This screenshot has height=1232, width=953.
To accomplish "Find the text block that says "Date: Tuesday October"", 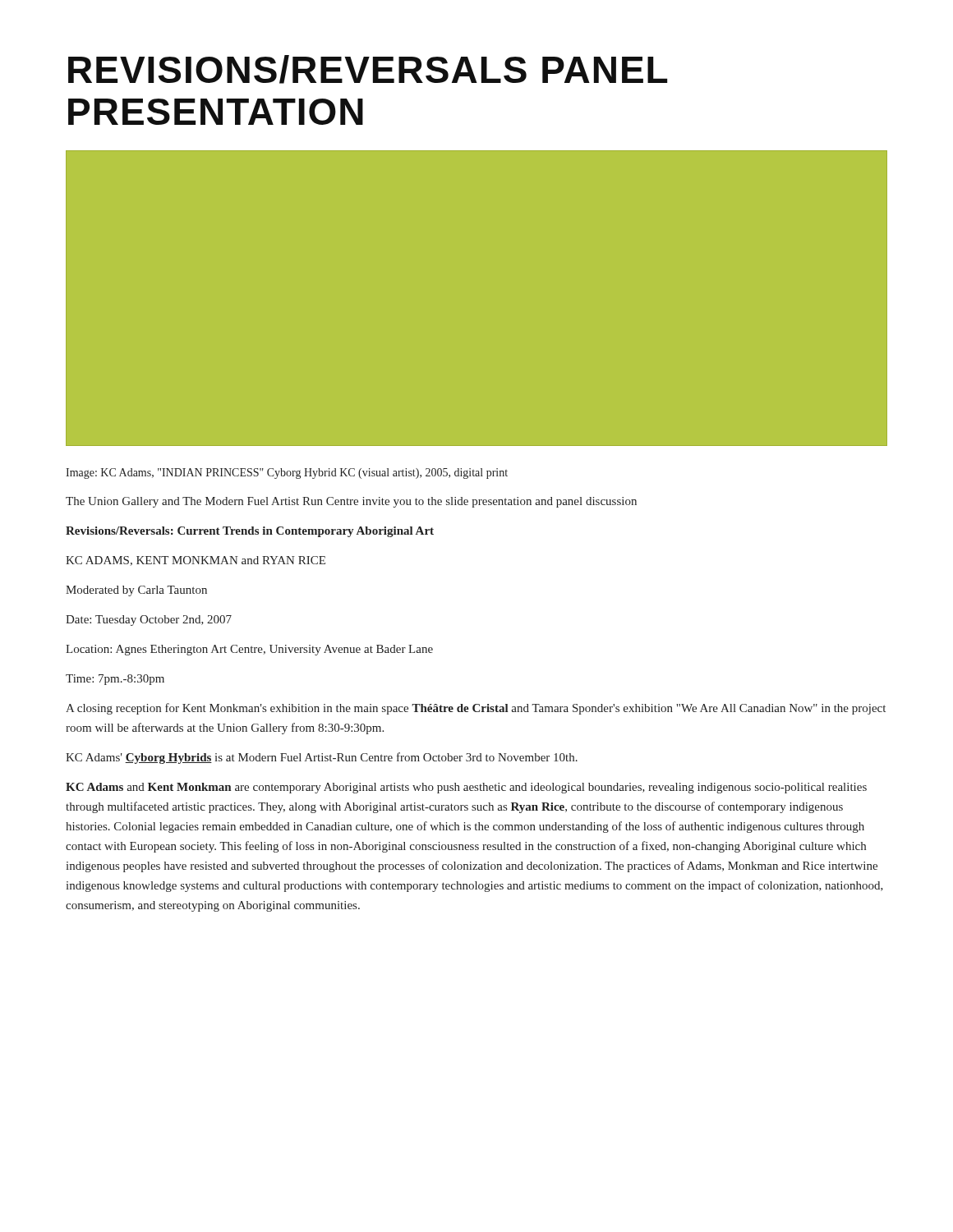I will click(x=149, y=619).
